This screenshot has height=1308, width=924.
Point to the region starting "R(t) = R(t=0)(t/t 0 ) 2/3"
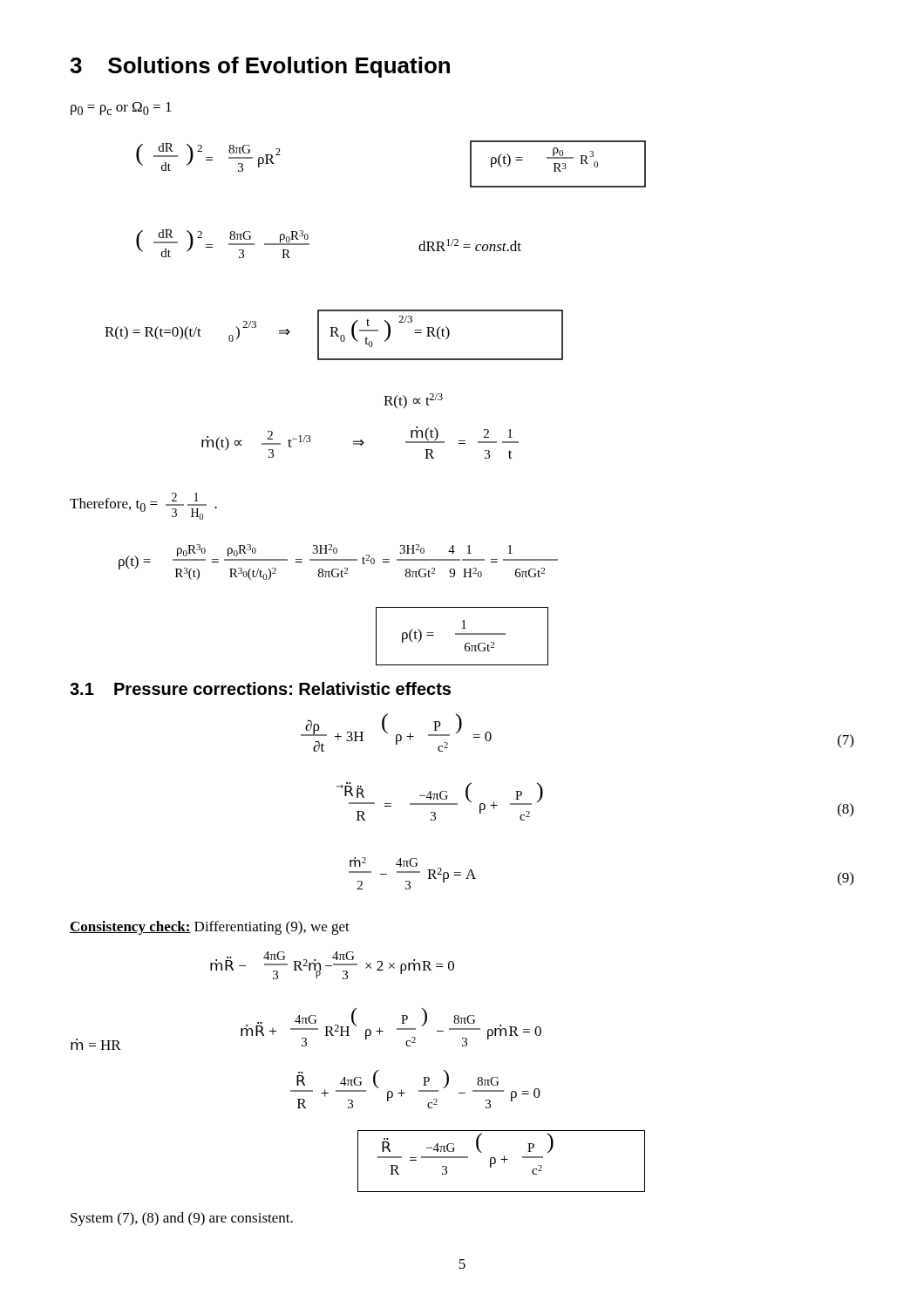click(x=462, y=339)
